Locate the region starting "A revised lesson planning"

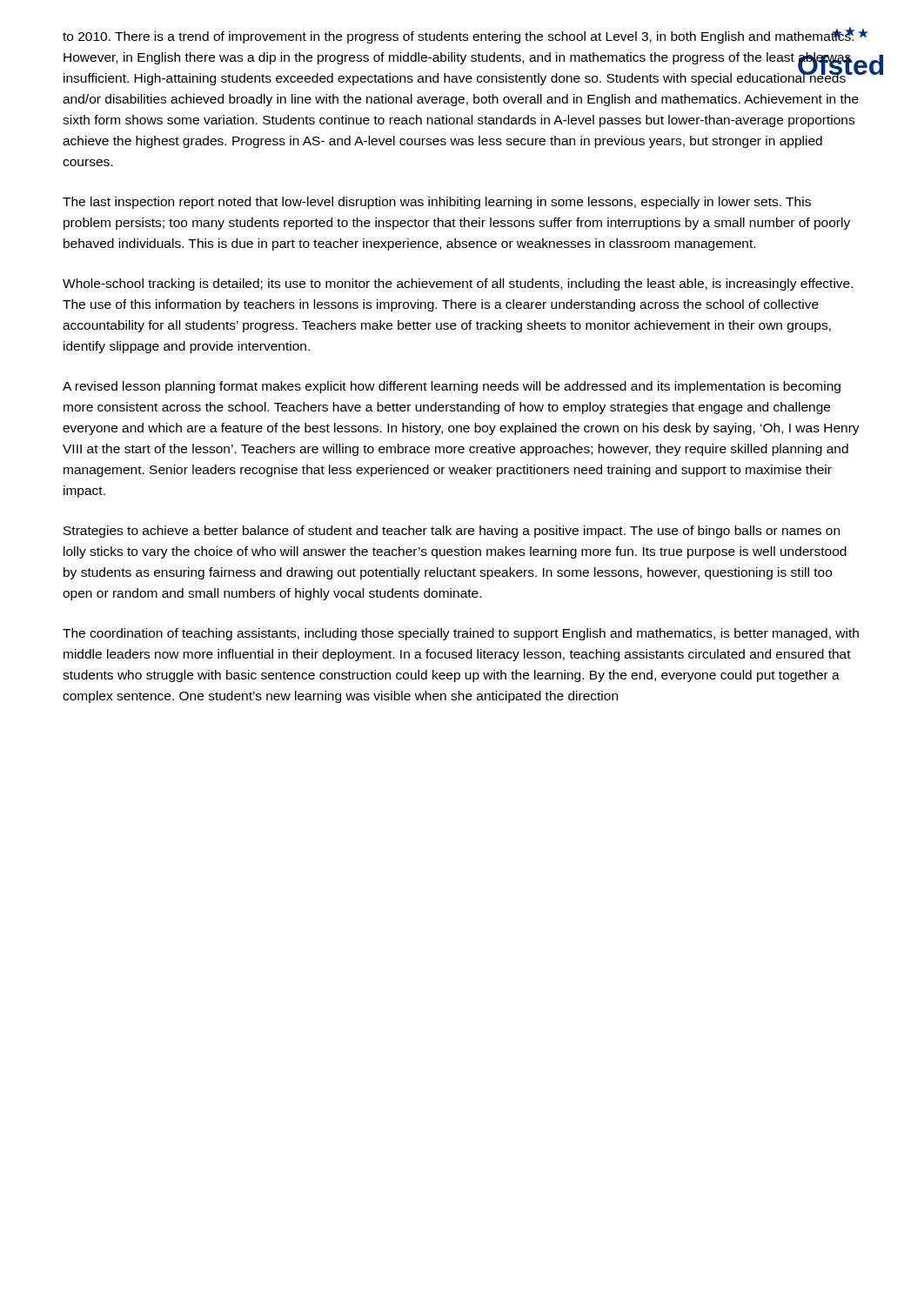[x=461, y=438]
